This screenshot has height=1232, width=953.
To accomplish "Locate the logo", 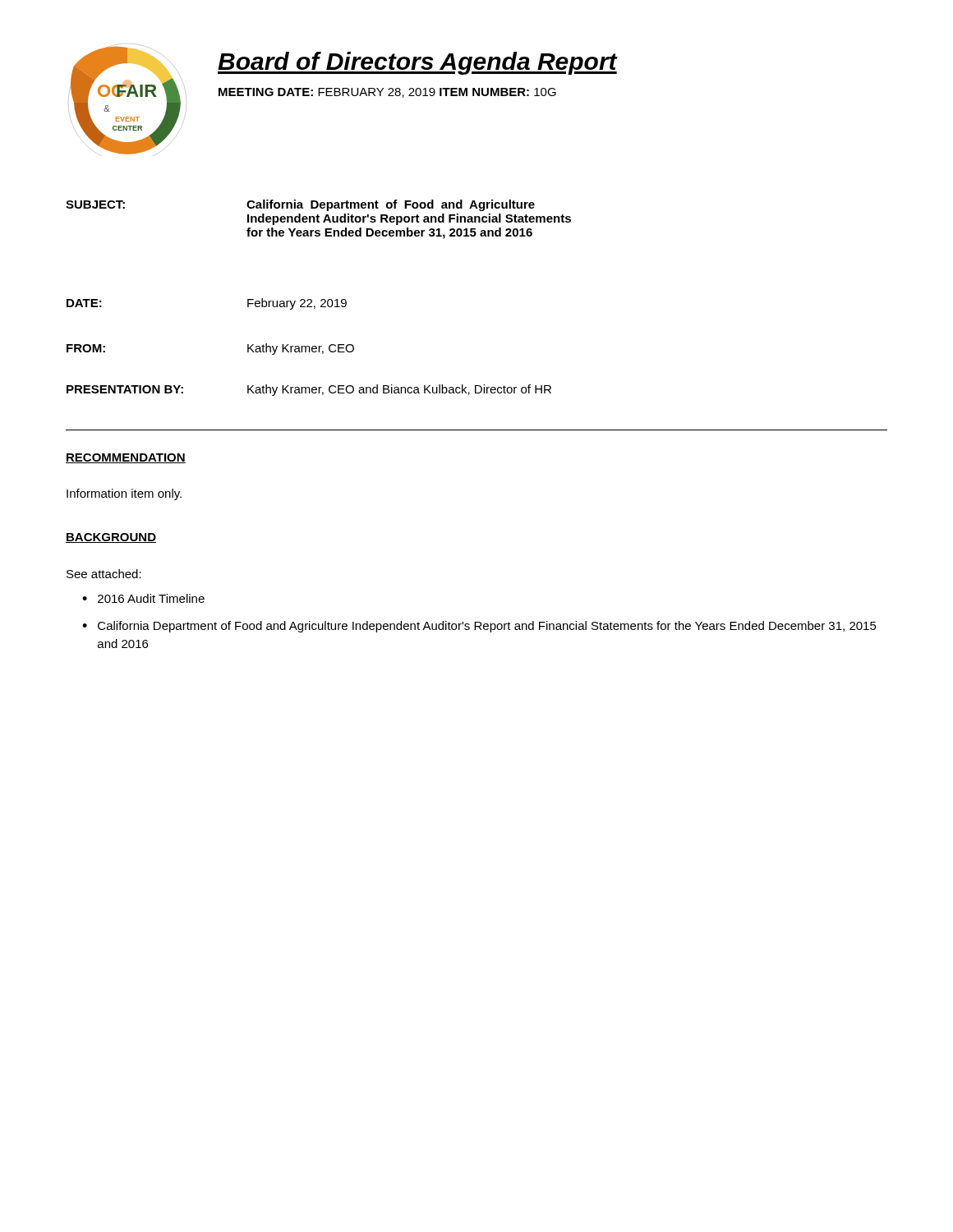I will [x=129, y=100].
